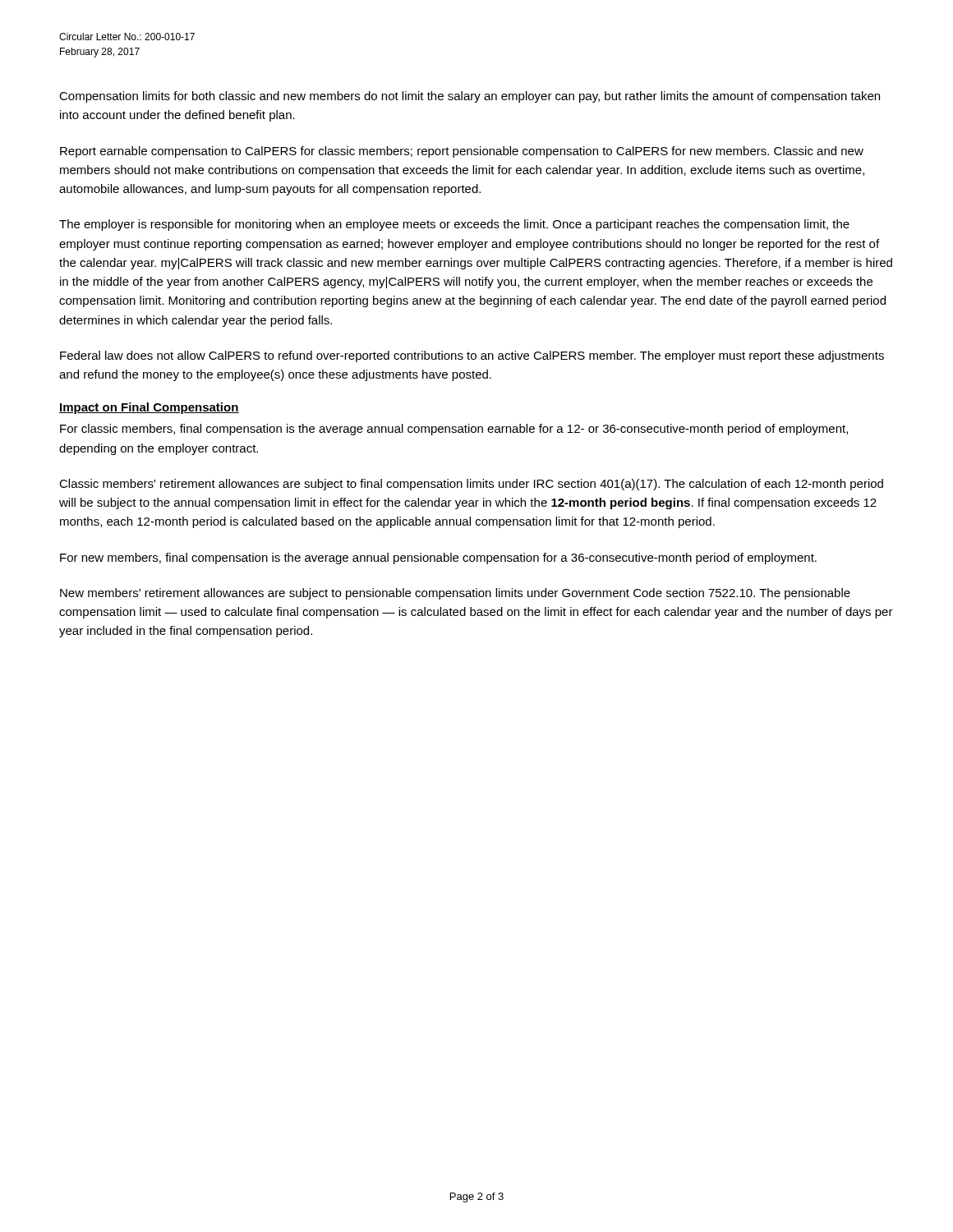Navigate to the text starting "For classic members, final"
Viewport: 953px width, 1232px height.
(x=454, y=438)
